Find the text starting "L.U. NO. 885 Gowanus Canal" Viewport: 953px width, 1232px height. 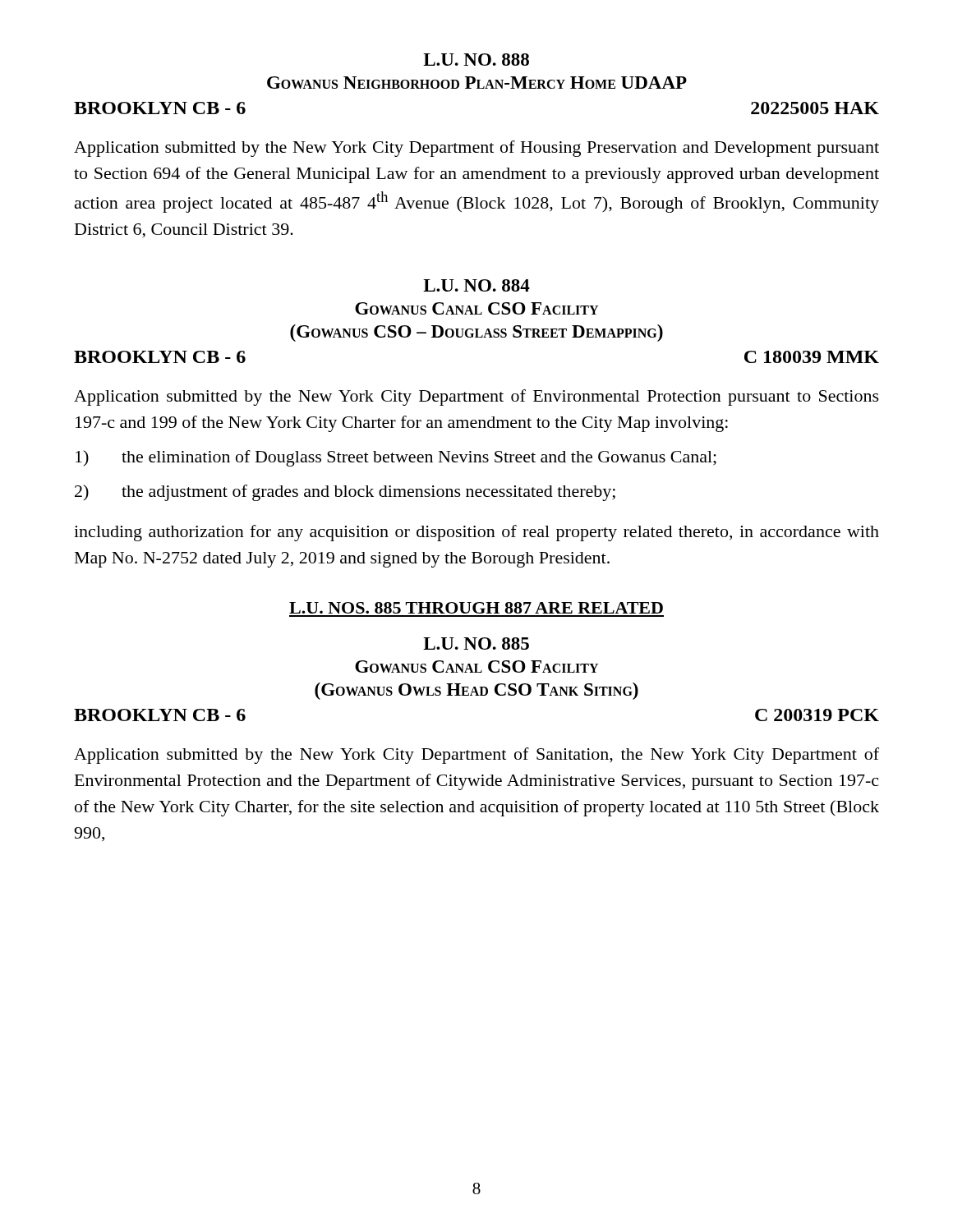[x=476, y=680]
